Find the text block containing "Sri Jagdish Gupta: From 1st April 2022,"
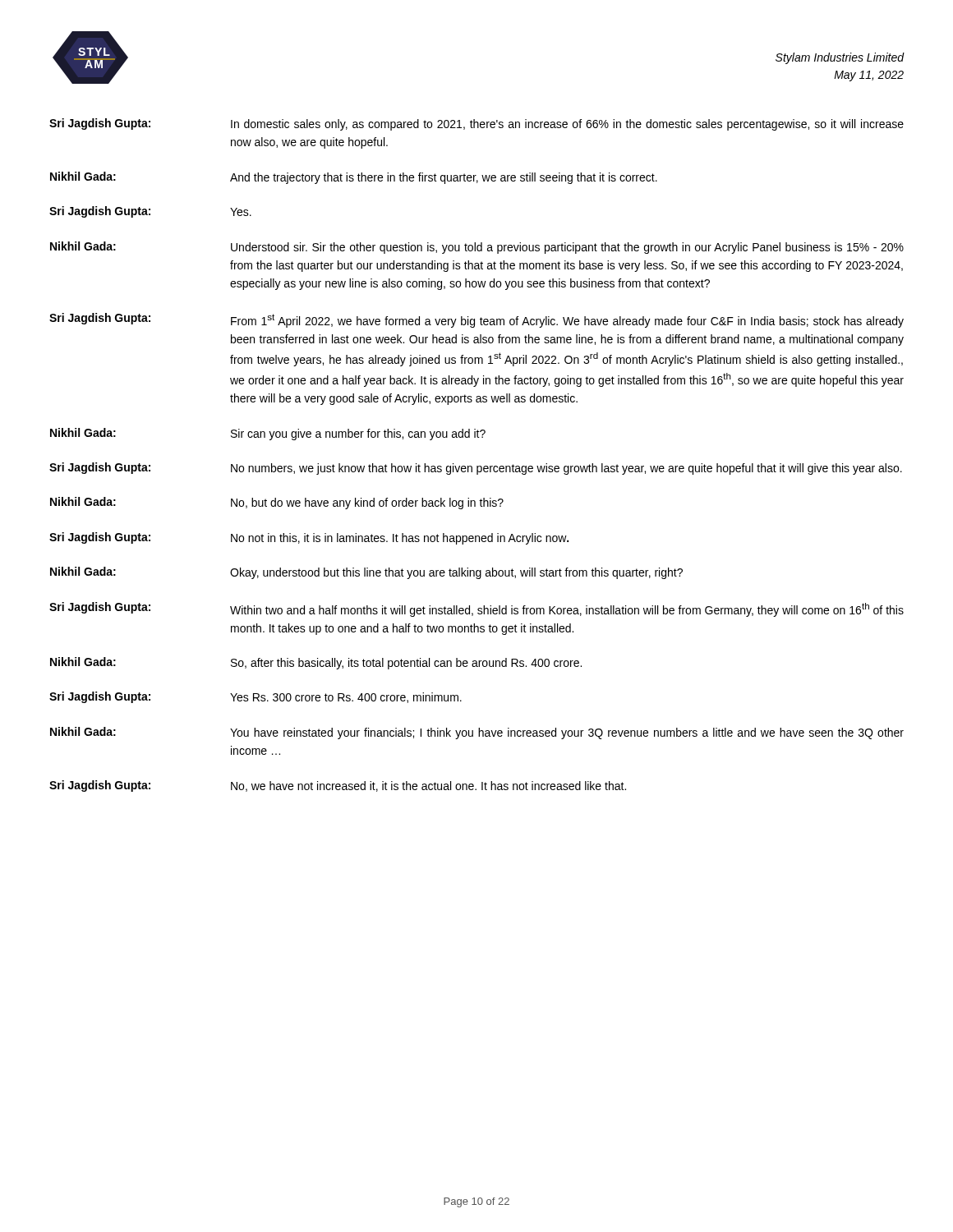Screen dimensions: 1232x953 (x=476, y=359)
